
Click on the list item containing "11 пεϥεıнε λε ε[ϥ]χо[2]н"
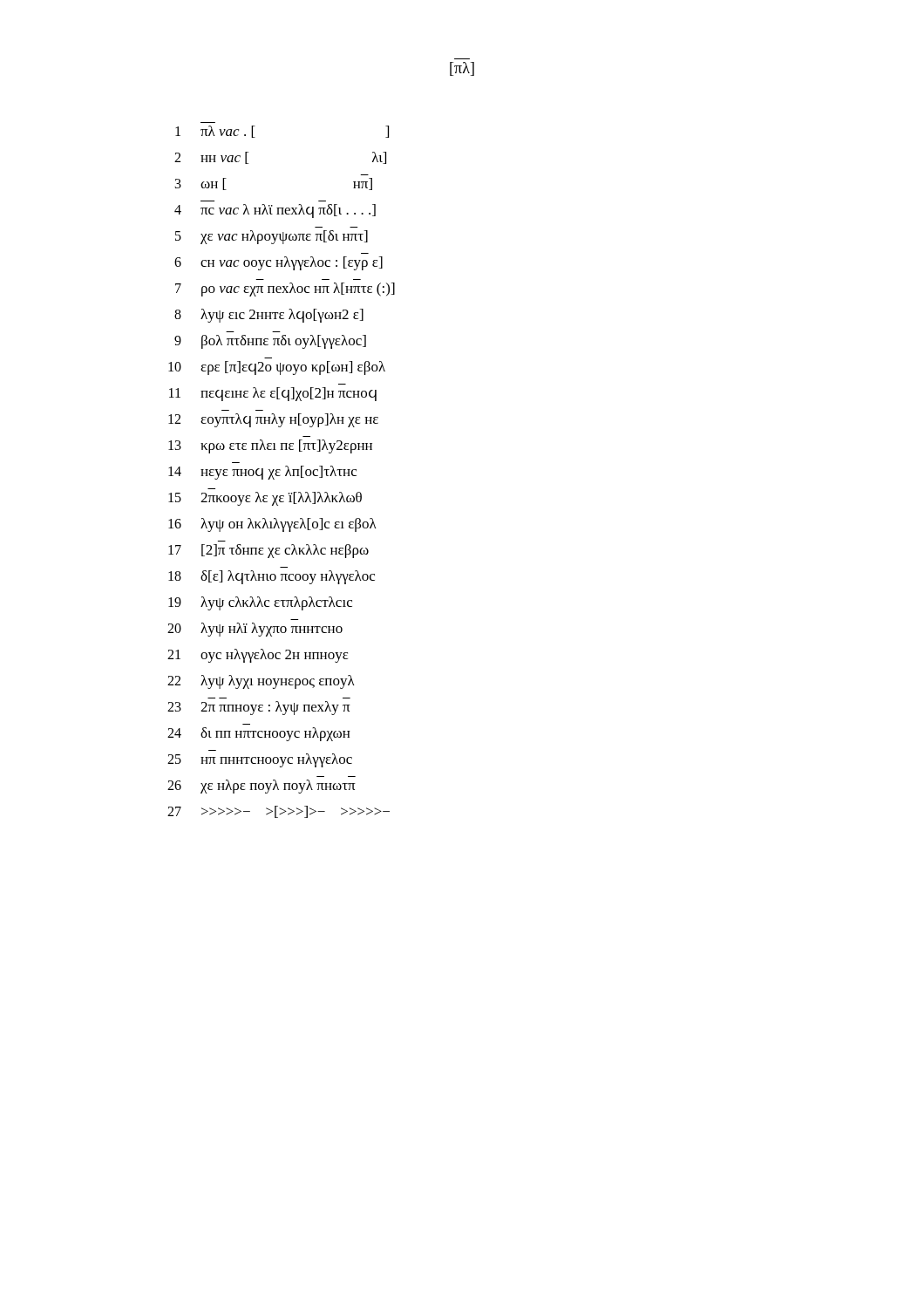tap(273, 394)
